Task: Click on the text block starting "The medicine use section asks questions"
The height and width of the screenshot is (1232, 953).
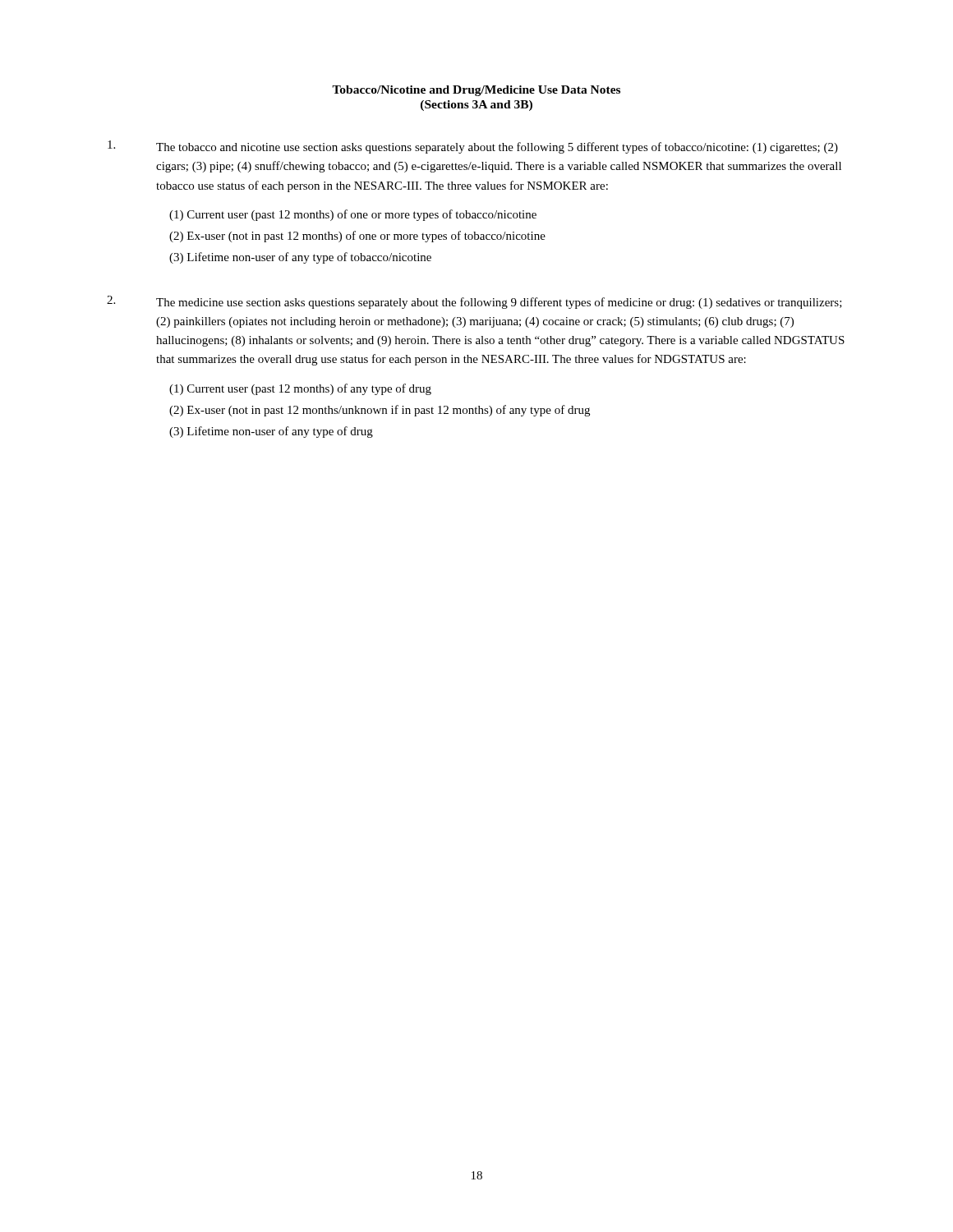Action: pos(501,367)
